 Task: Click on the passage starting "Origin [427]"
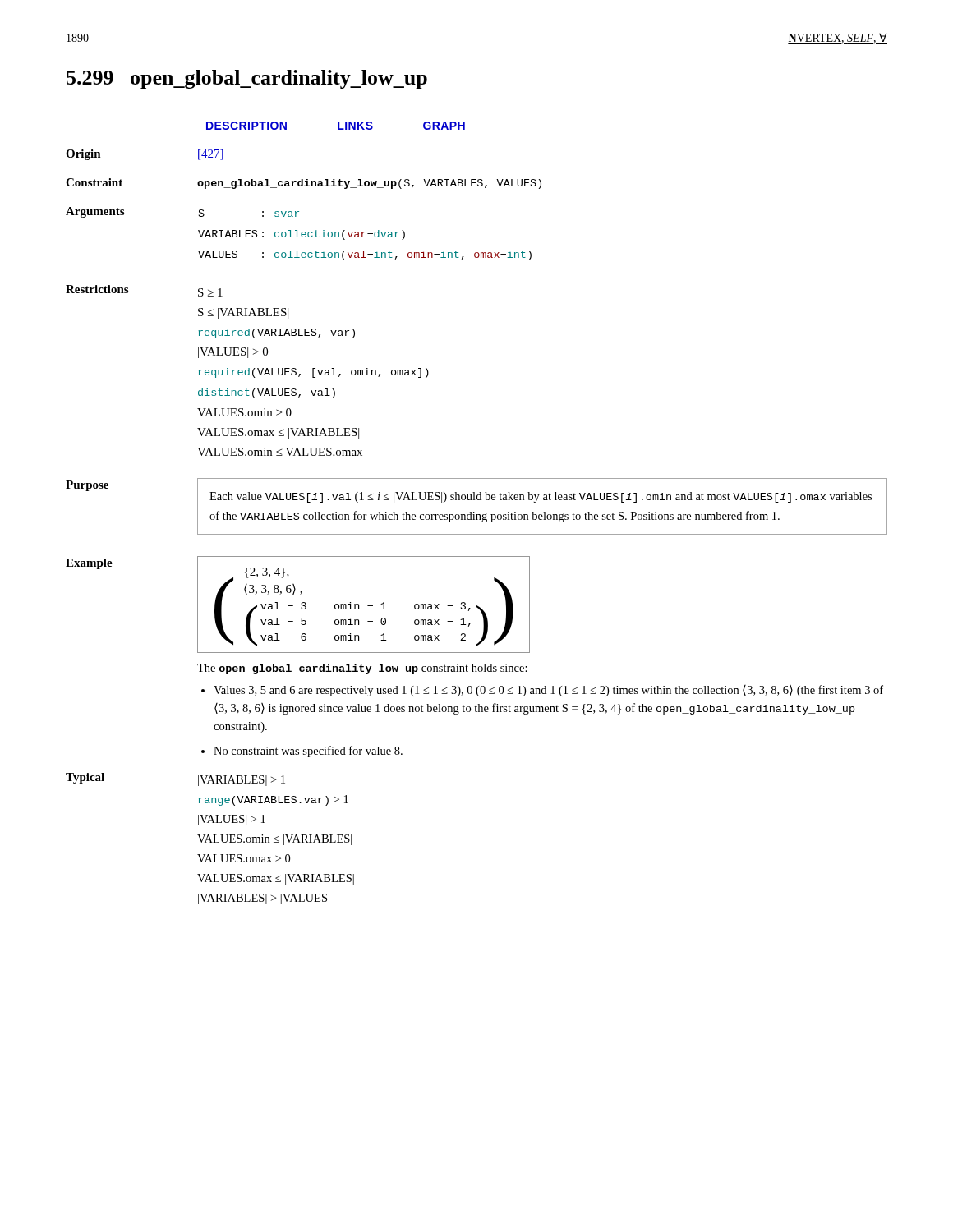tap(80, 154)
